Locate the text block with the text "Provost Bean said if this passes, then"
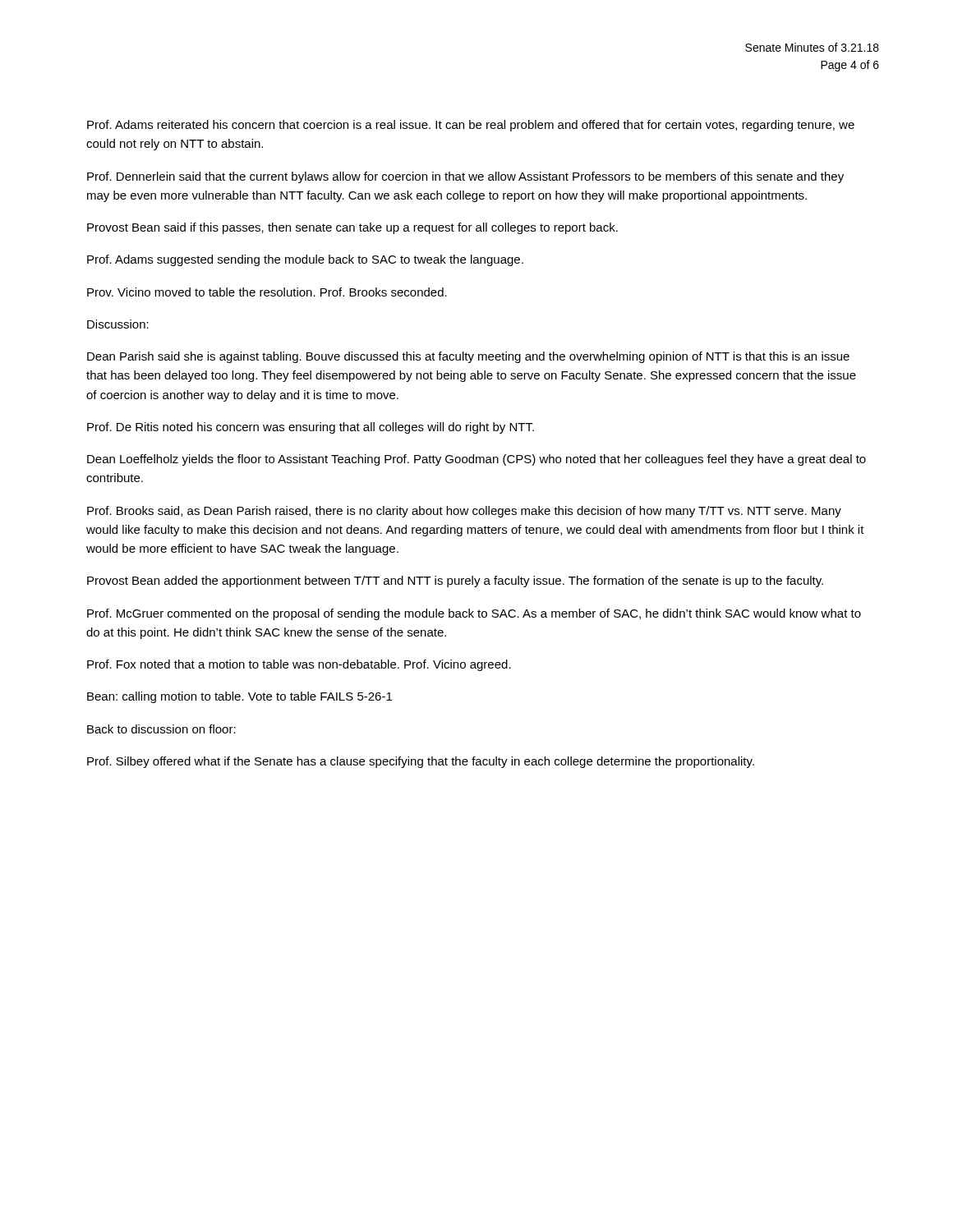The width and height of the screenshot is (953, 1232). [x=352, y=227]
